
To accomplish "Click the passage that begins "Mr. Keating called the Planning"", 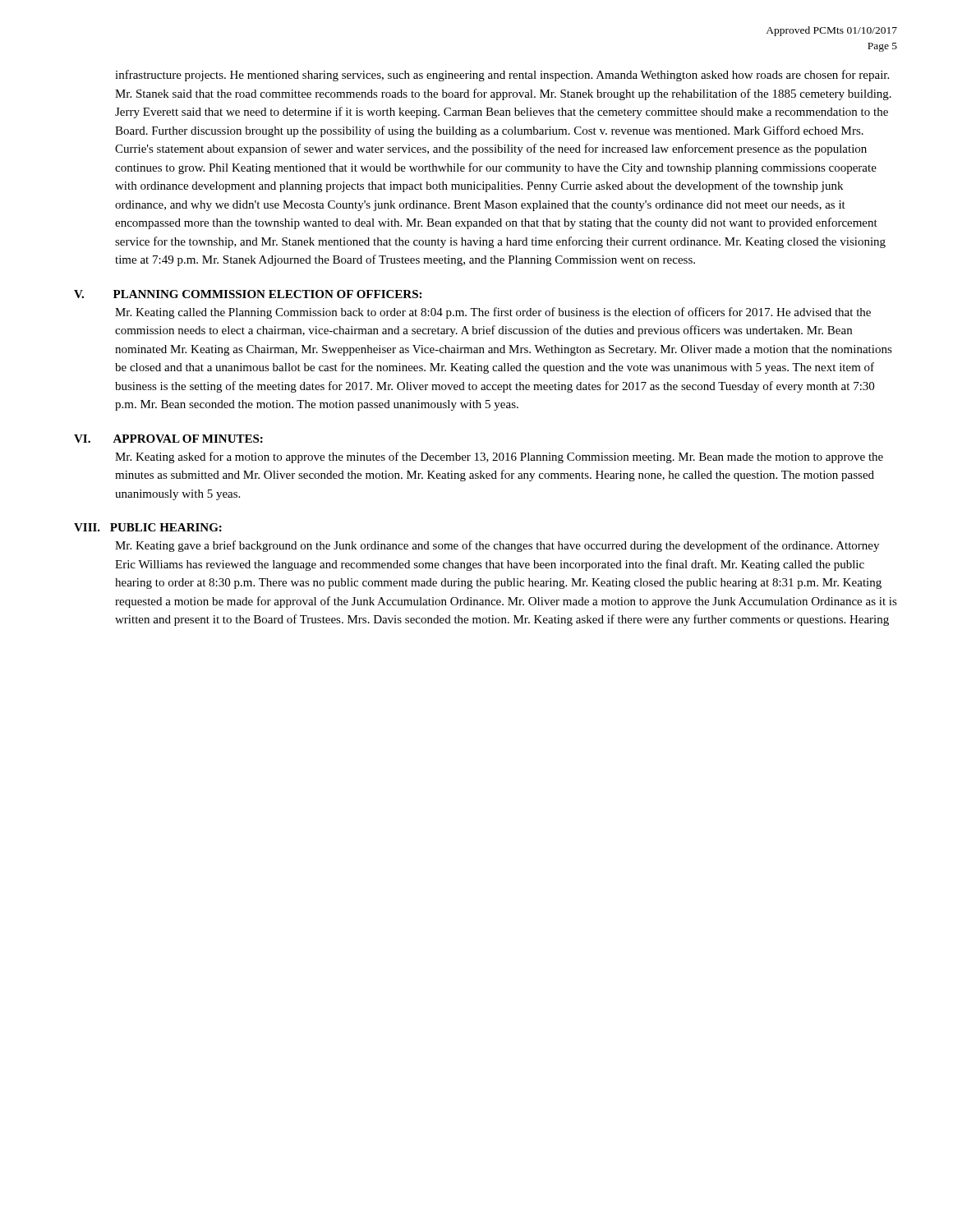I will pyautogui.click(x=504, y=358).
